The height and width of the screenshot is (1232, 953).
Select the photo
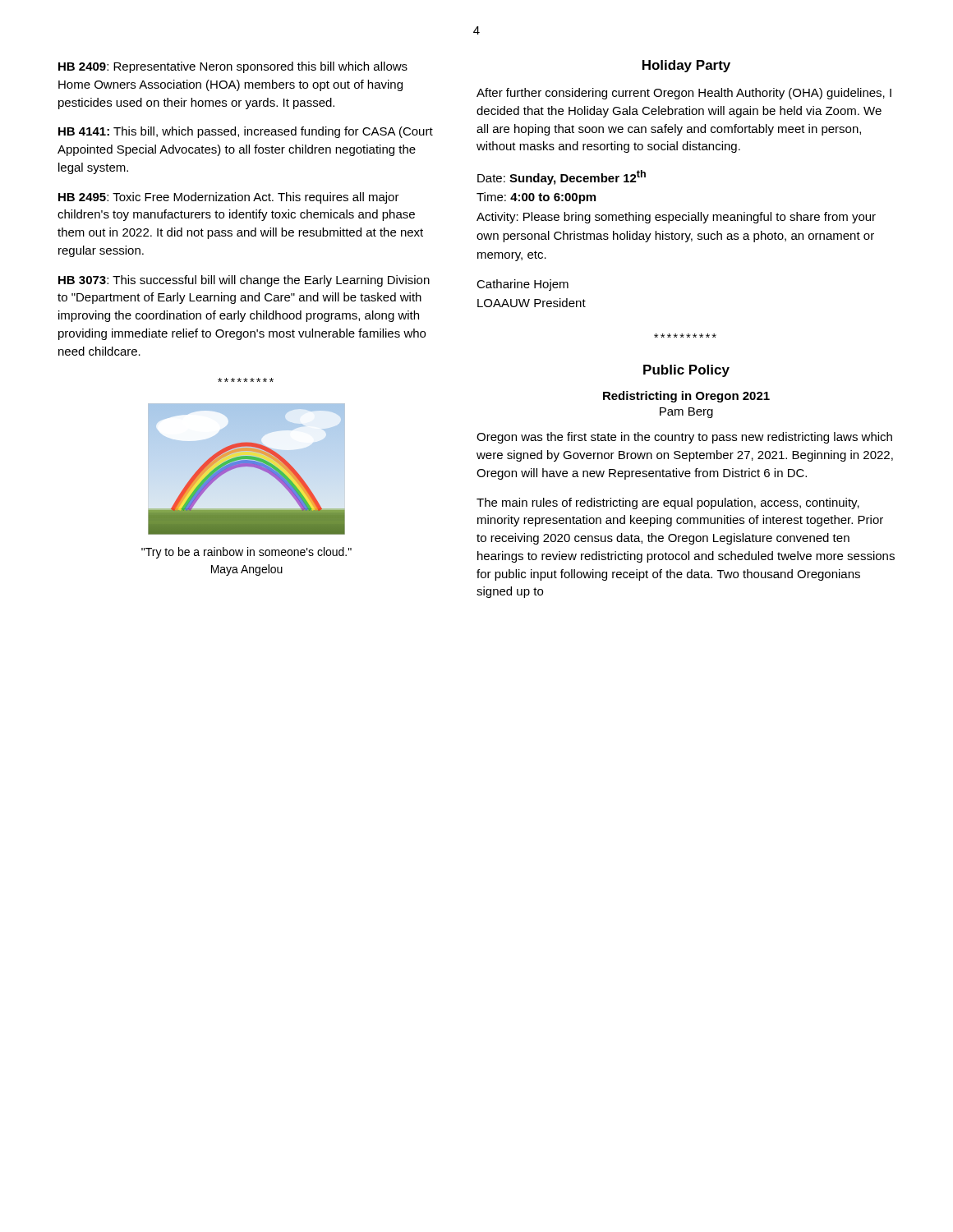coord(246,470)
